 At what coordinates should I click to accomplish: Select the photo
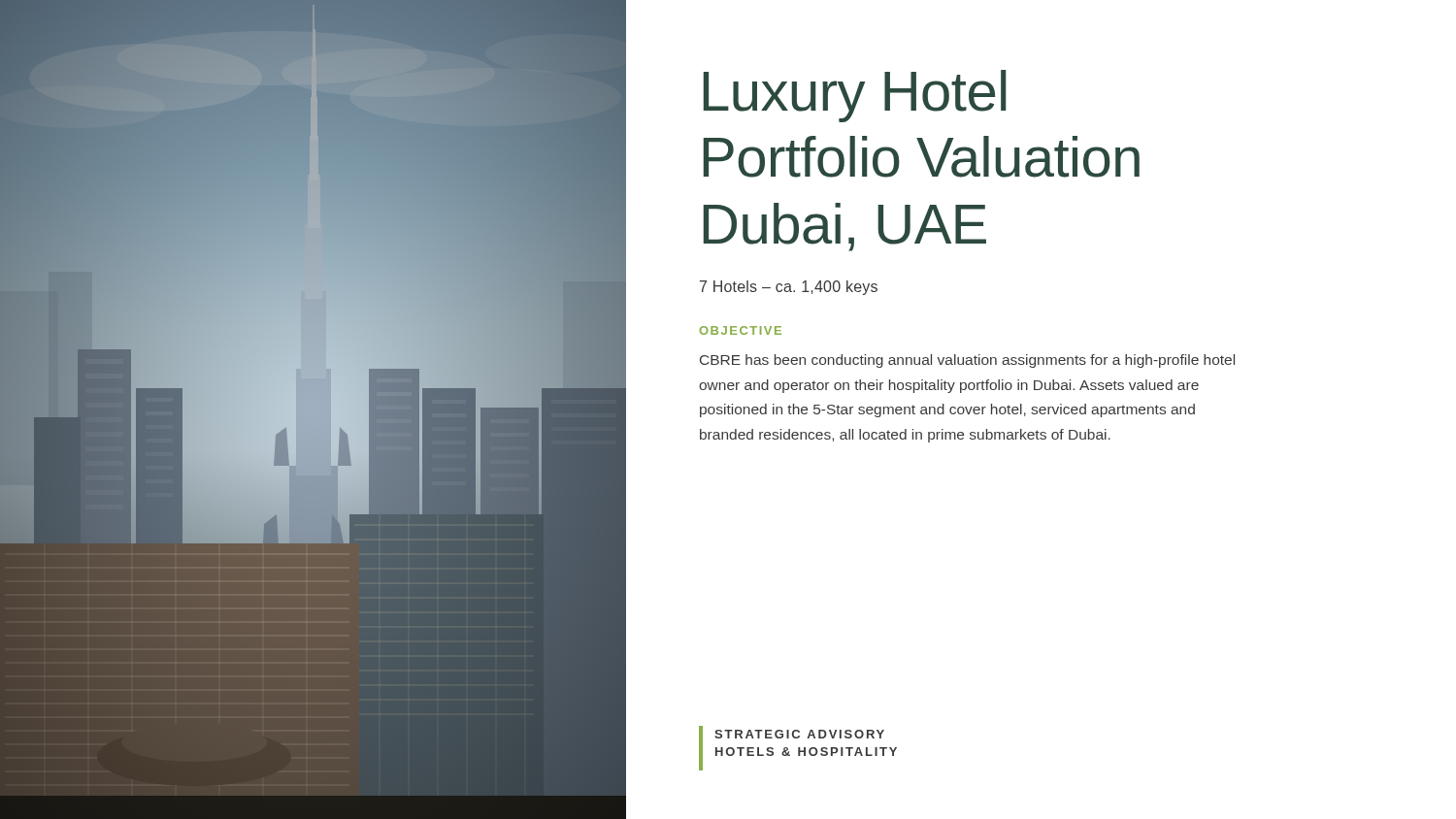click(x=313, y=410)
